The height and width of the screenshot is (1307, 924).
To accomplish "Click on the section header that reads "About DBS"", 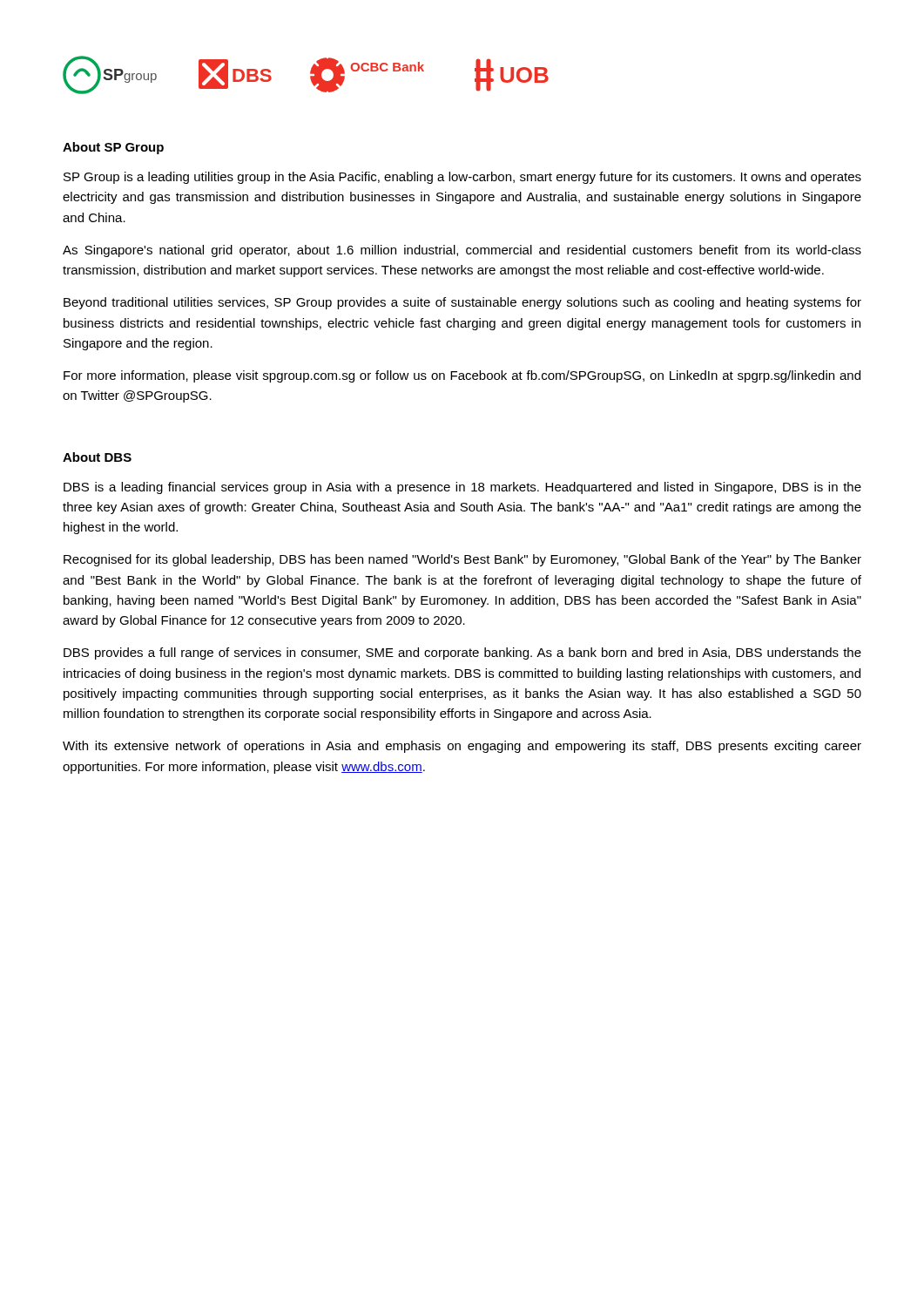I will (97, 457).
